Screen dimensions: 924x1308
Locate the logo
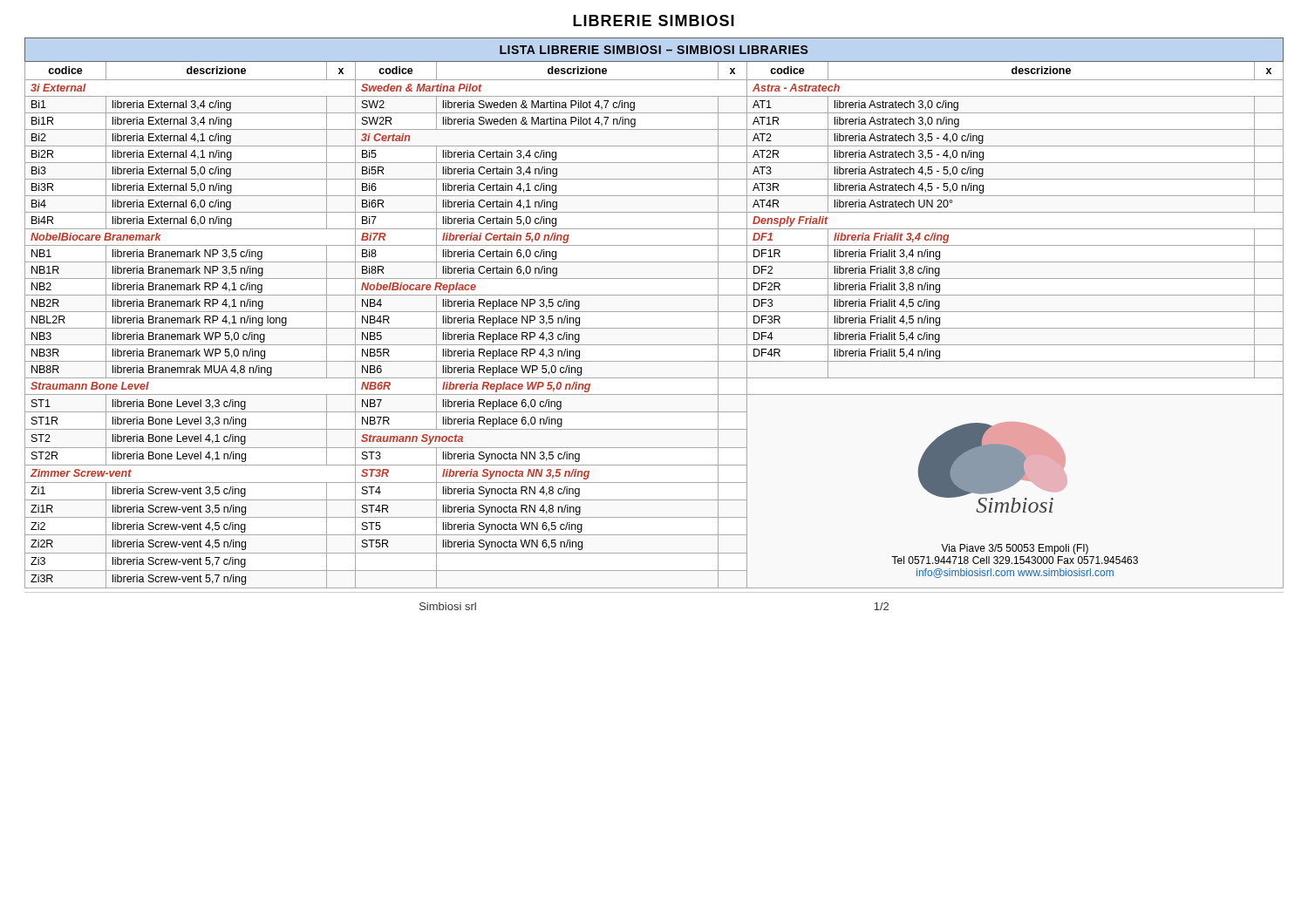pos(1015,470)
